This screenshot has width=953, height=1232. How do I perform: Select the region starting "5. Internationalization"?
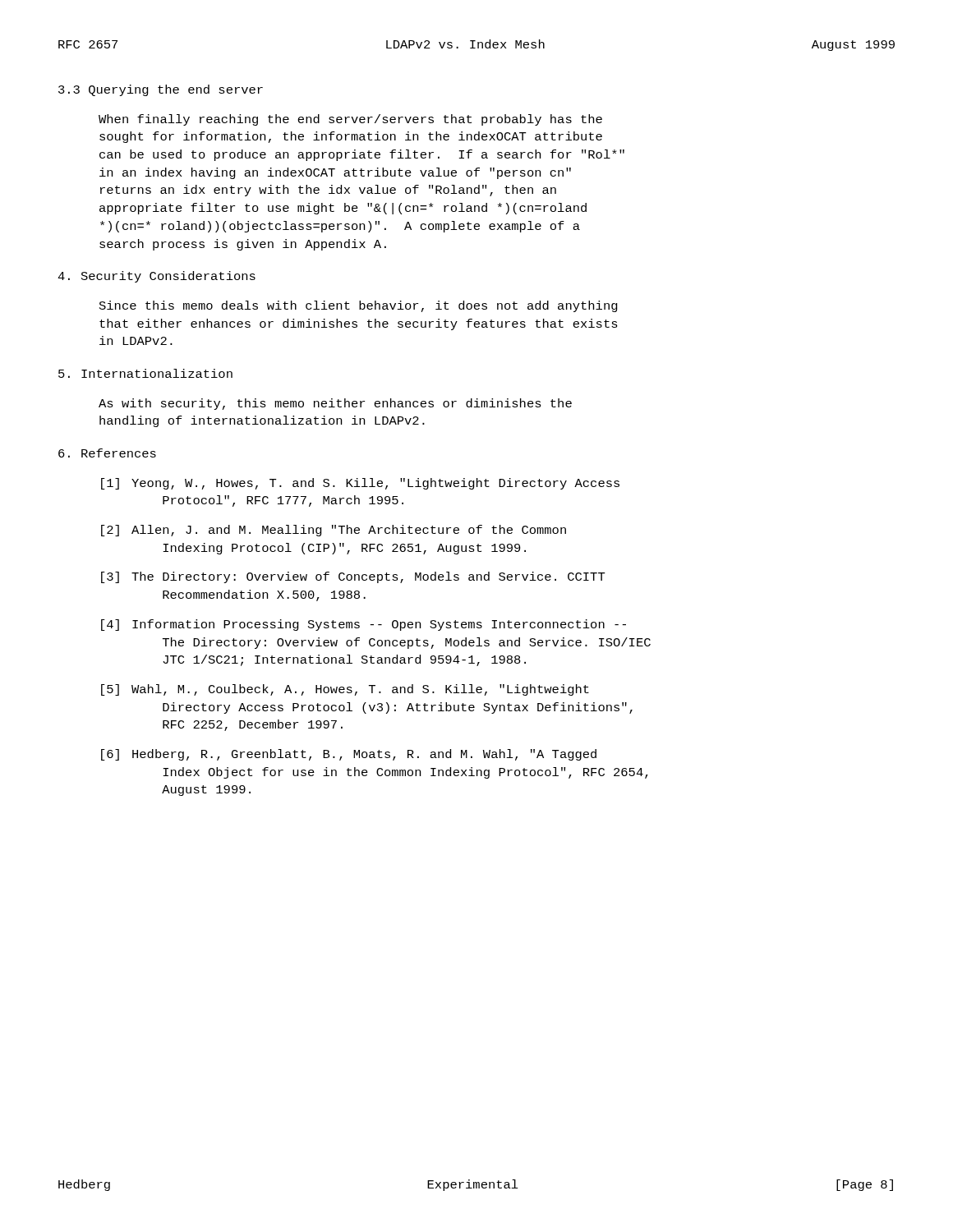point(145,375)
